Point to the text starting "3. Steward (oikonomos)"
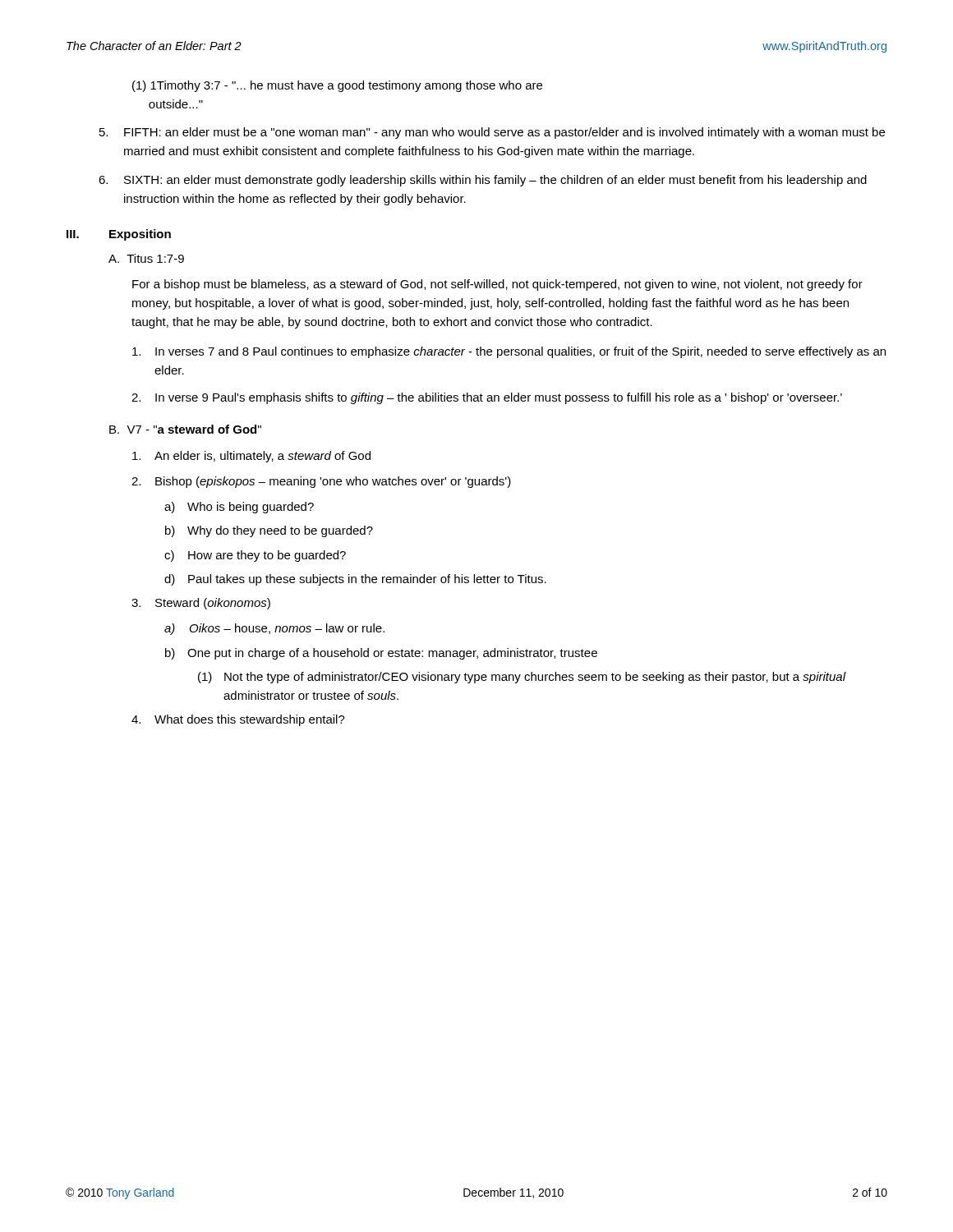 pyautogui.click(x=201, y=603)
